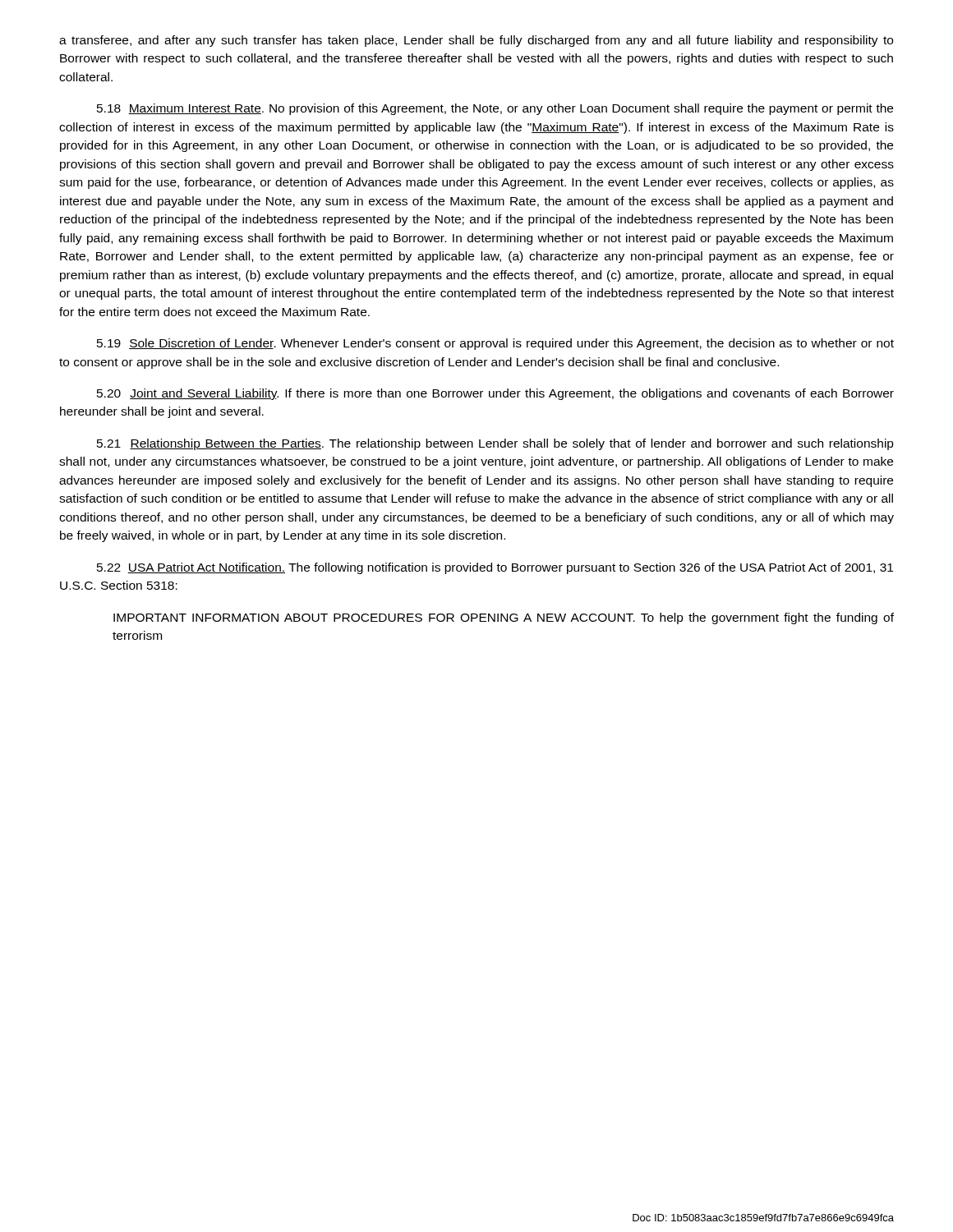953x1232 pixels.
Task: Where is the passage that starts "20 Joint and"?
Action: click(476, 403)
